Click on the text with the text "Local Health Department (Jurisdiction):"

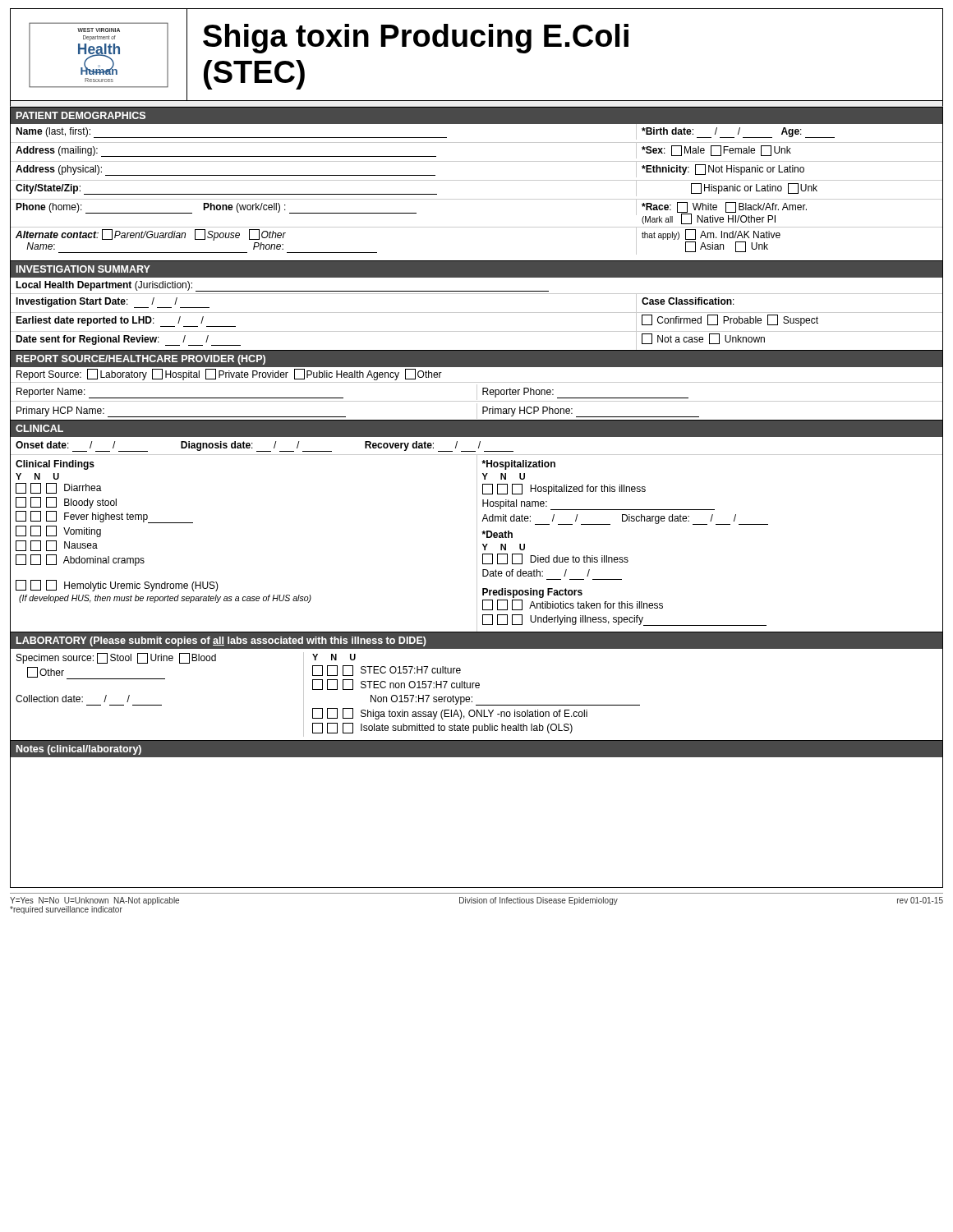pos(282,285)
